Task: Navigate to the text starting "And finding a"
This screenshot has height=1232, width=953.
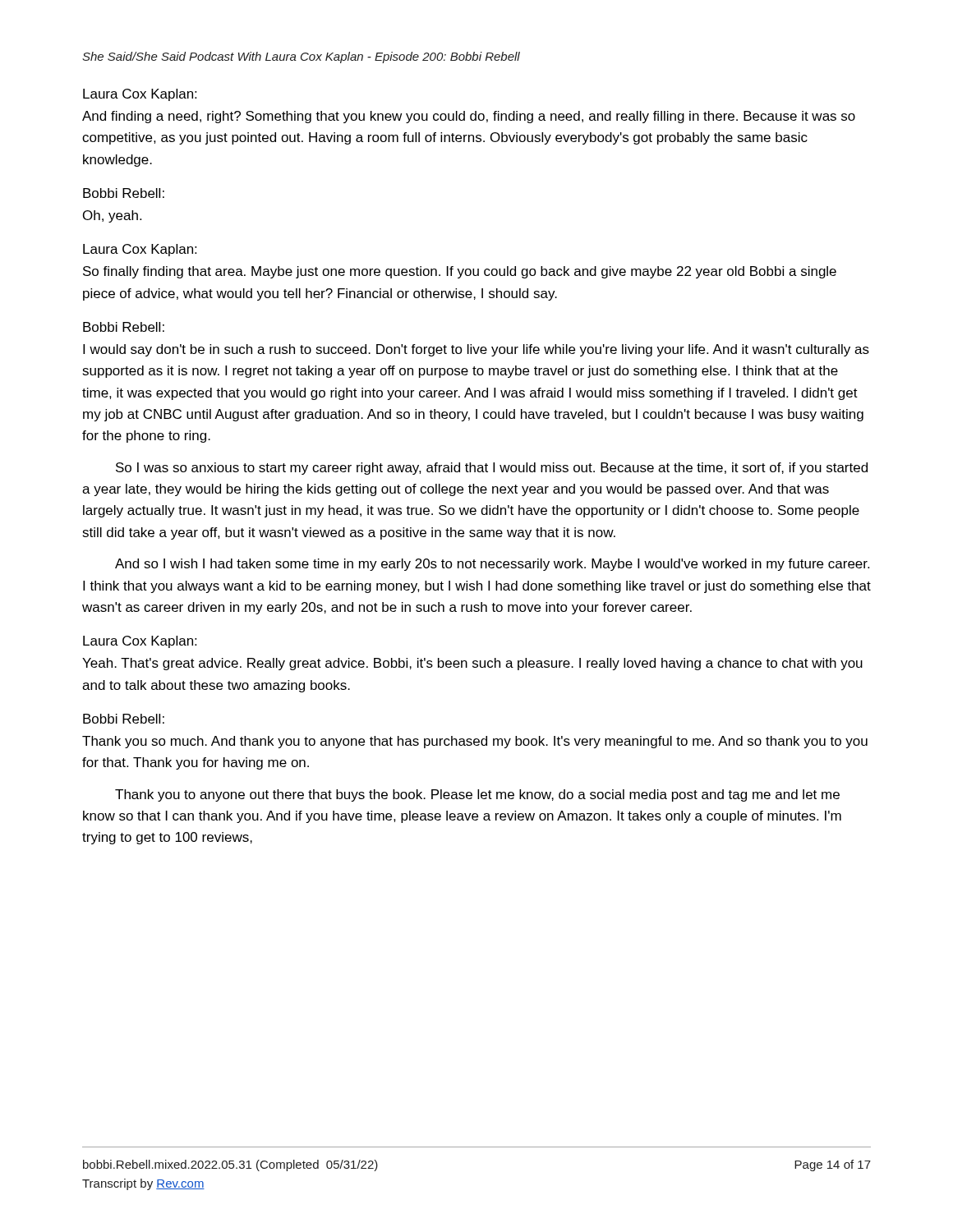Action: (469, 138)
